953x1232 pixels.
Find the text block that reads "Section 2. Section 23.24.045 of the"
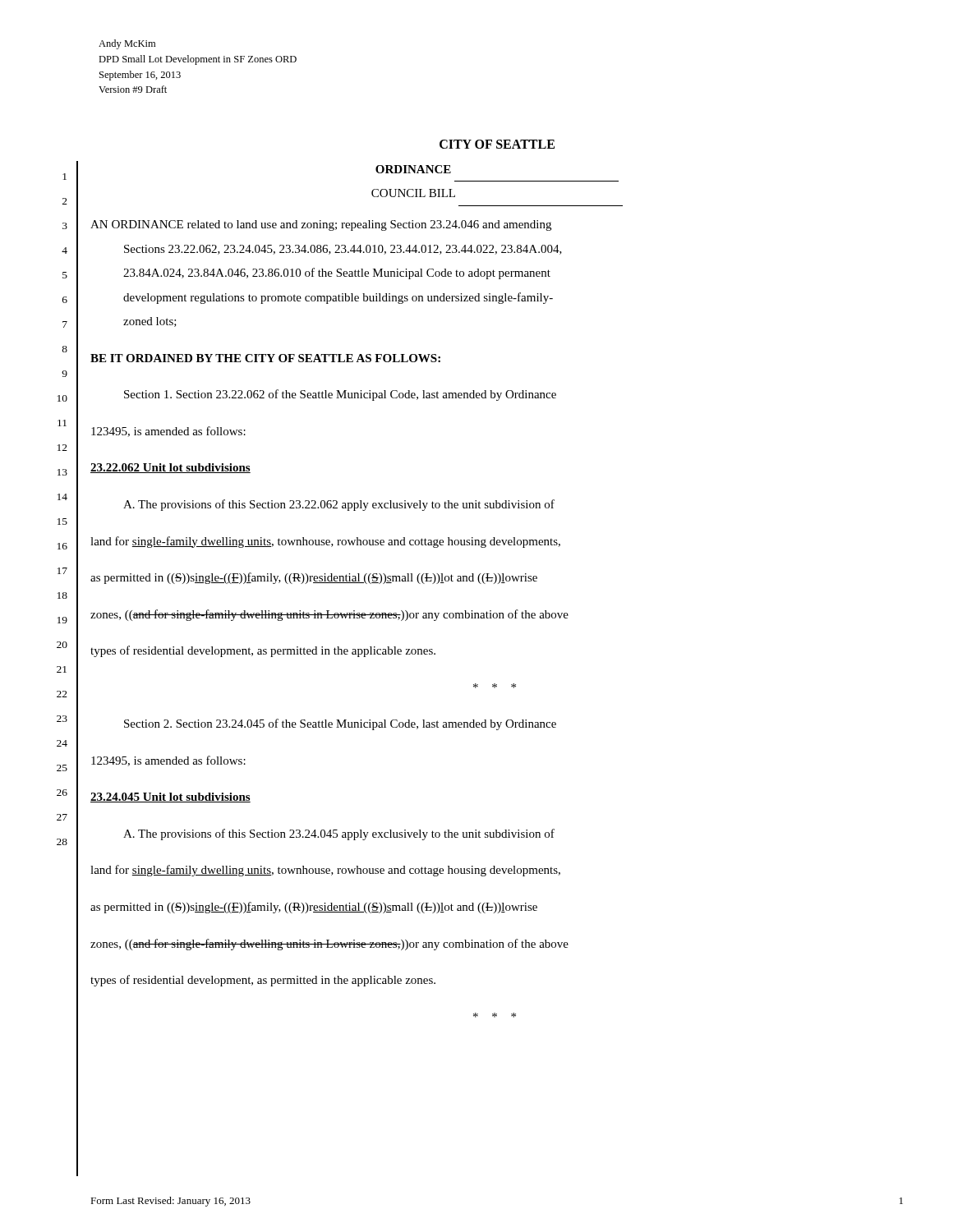[x=340, y=724]
